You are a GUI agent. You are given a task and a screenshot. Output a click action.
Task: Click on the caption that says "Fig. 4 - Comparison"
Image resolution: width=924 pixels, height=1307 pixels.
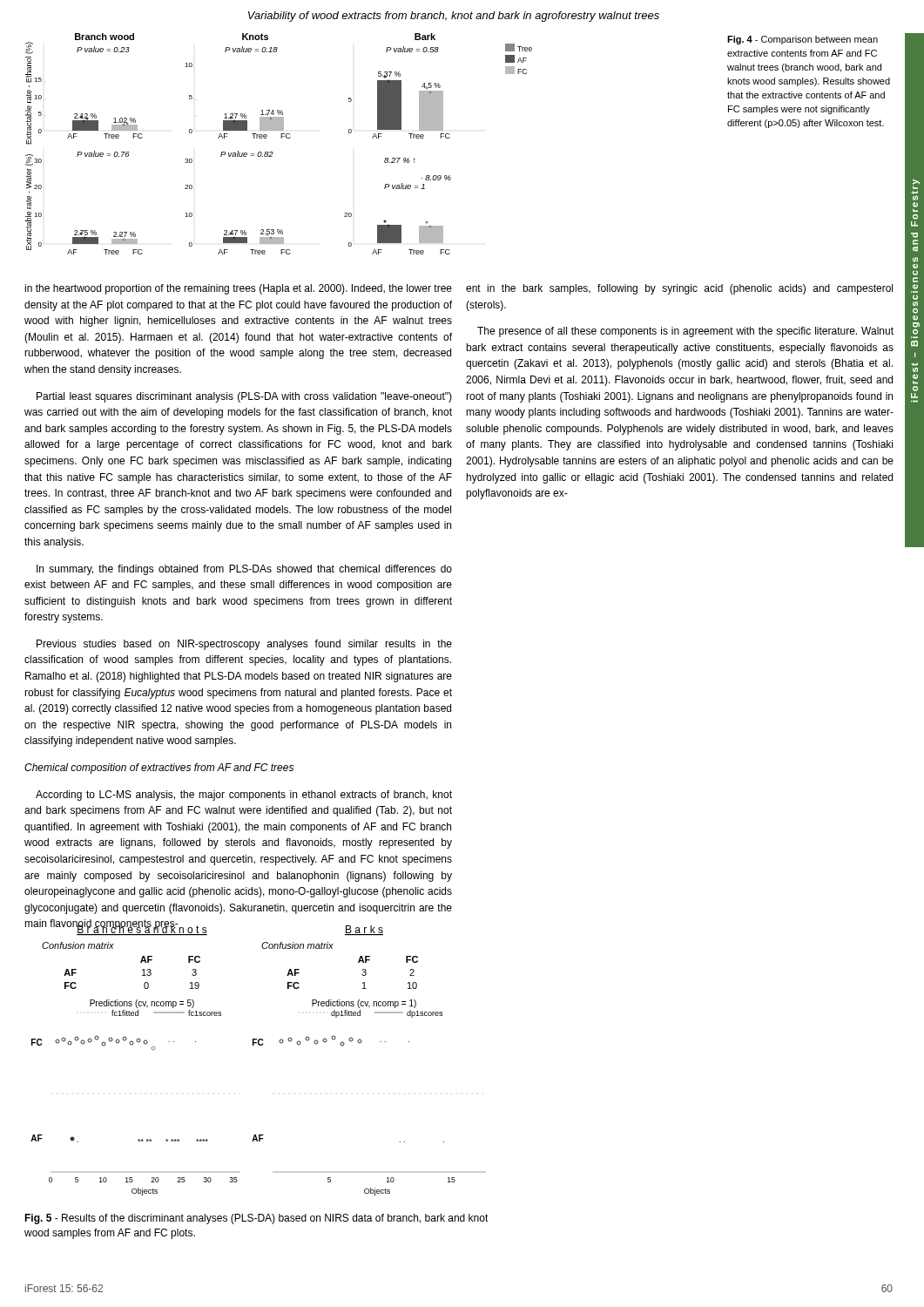809,81
